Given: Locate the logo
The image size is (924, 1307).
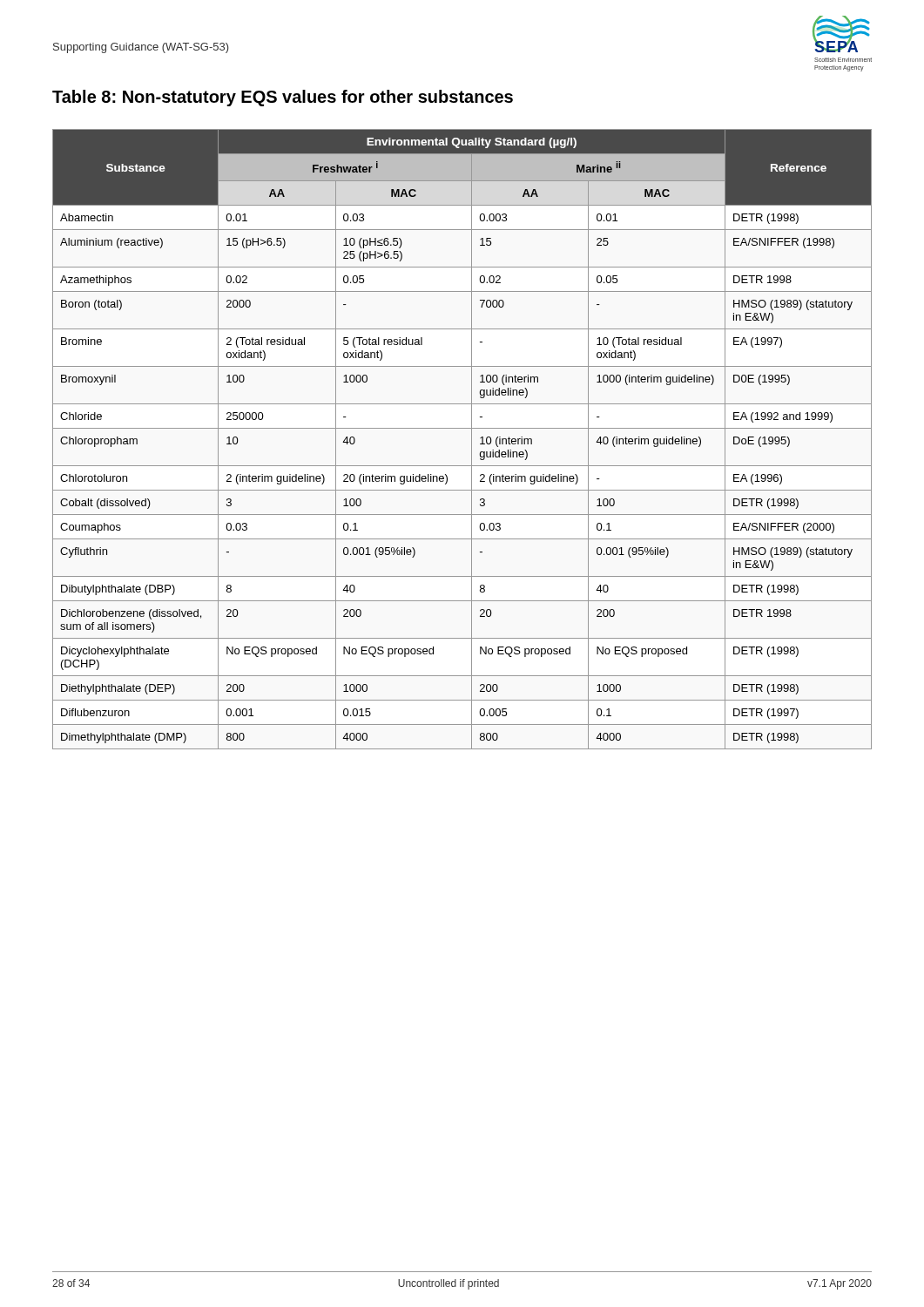Looking at the screenshot, I should 815,45.
